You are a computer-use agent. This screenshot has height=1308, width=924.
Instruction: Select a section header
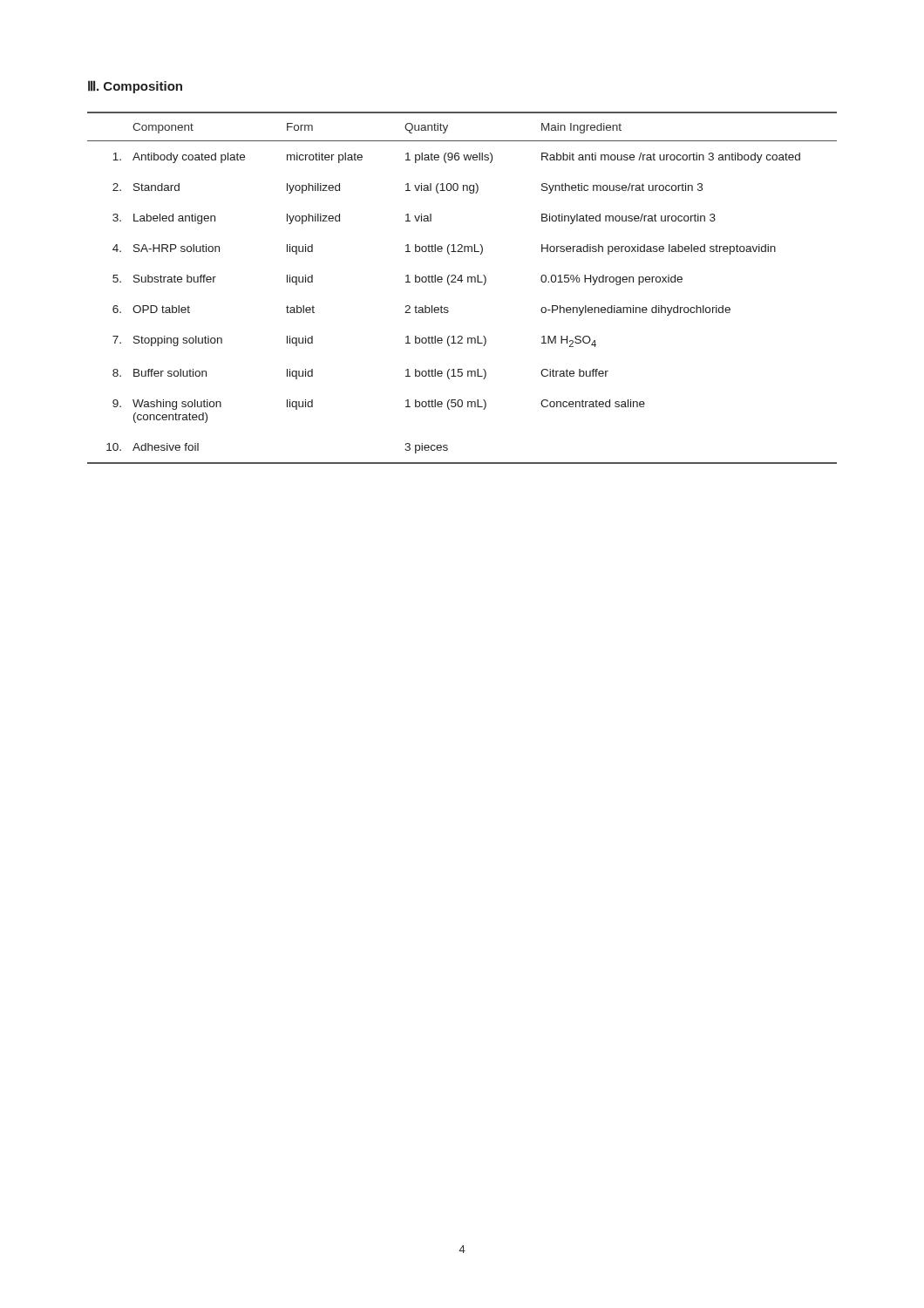point(135,86)
